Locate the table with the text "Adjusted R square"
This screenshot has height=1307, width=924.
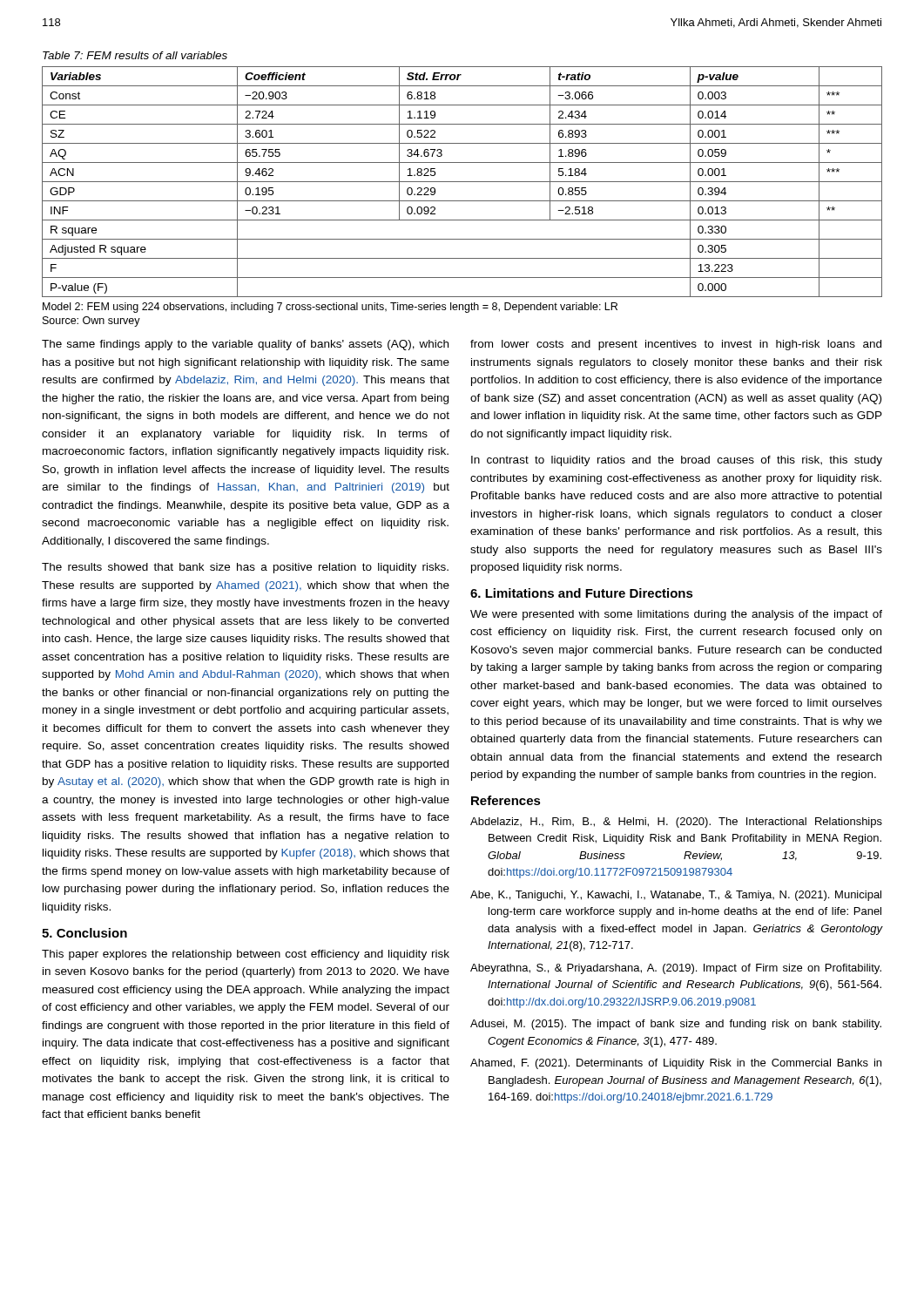tap(462, 182)
